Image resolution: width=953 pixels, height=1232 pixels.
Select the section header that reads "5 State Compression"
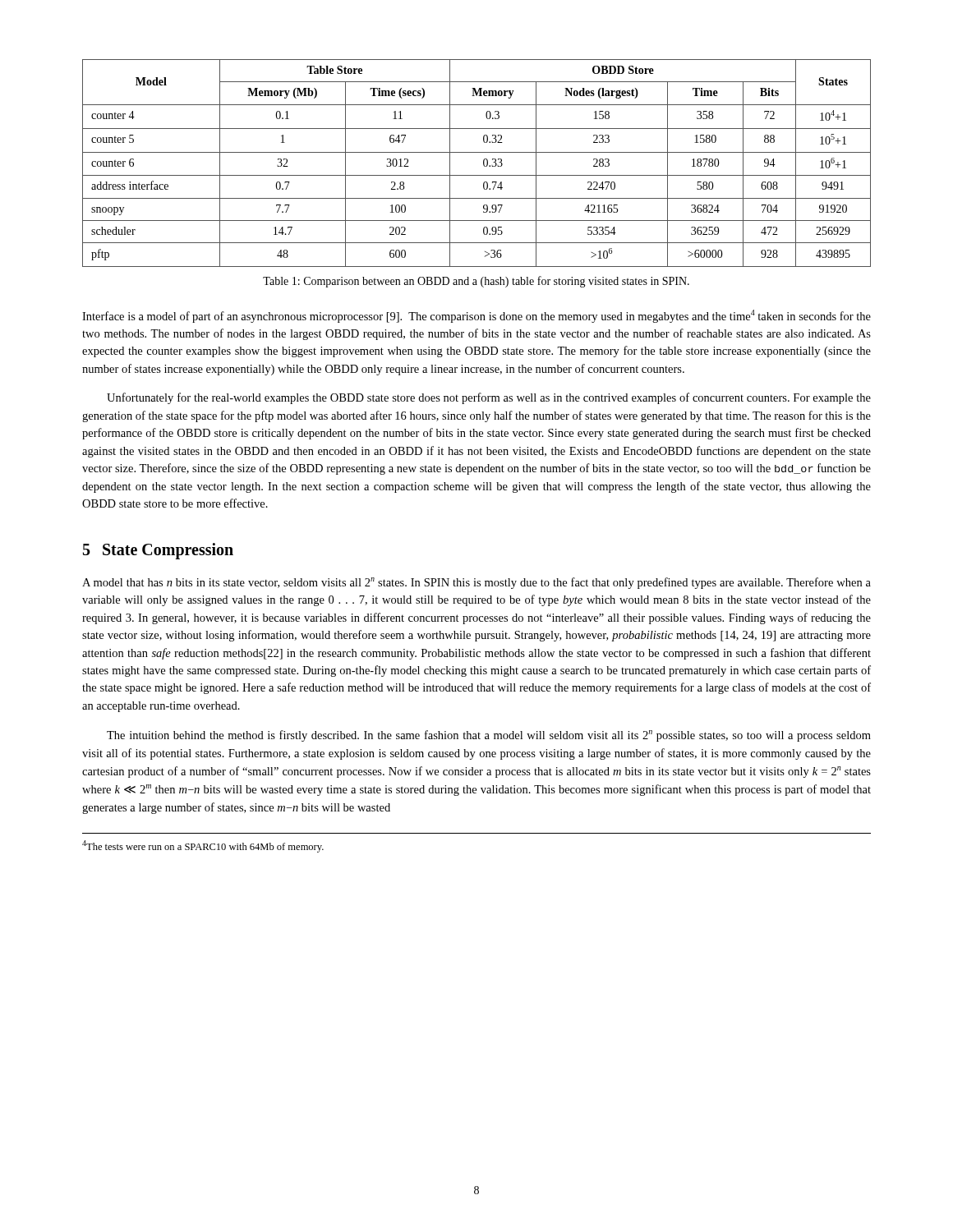click(x=158, y=550)
